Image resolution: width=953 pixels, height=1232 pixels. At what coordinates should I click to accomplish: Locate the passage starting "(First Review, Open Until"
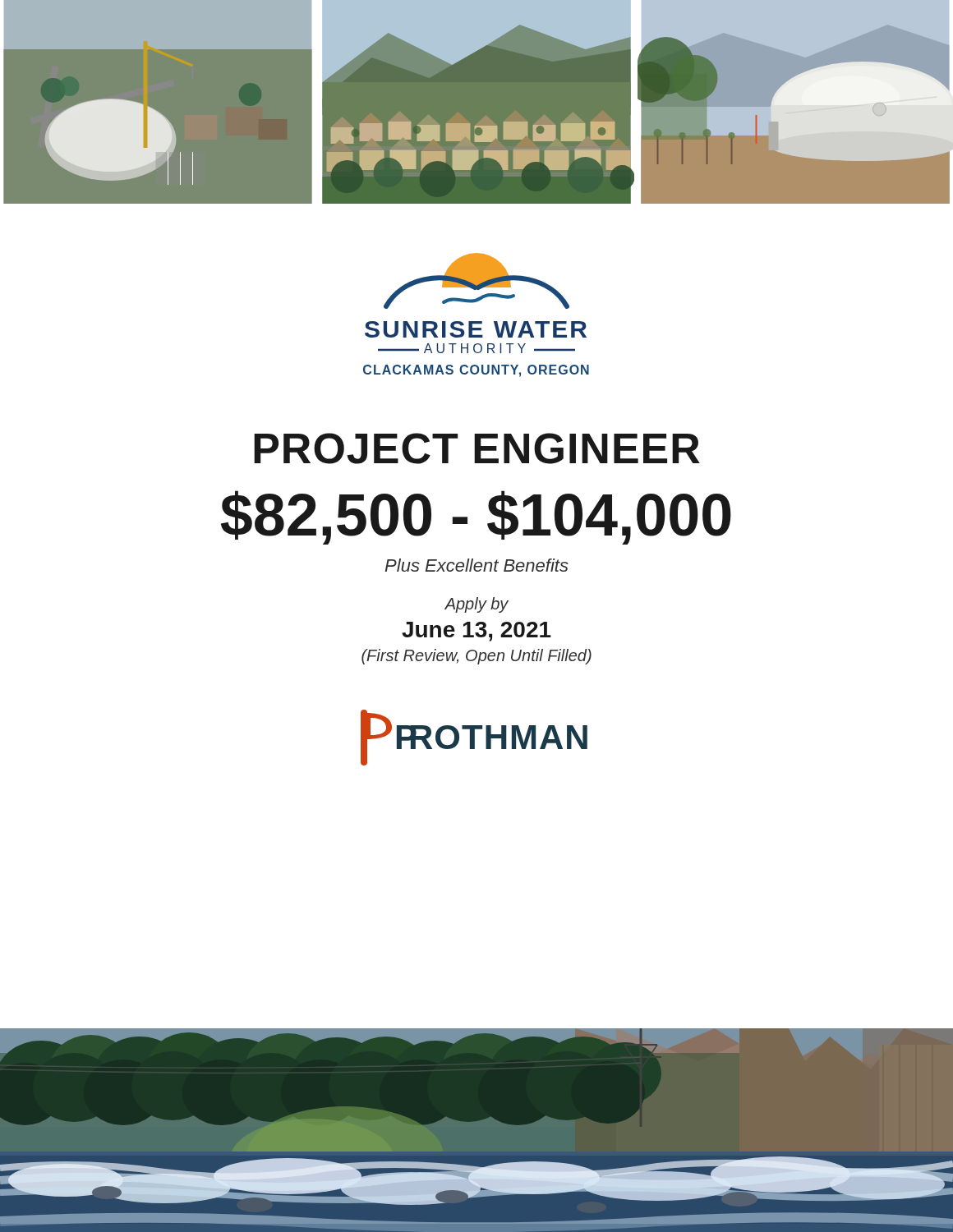tap(476, 655)
